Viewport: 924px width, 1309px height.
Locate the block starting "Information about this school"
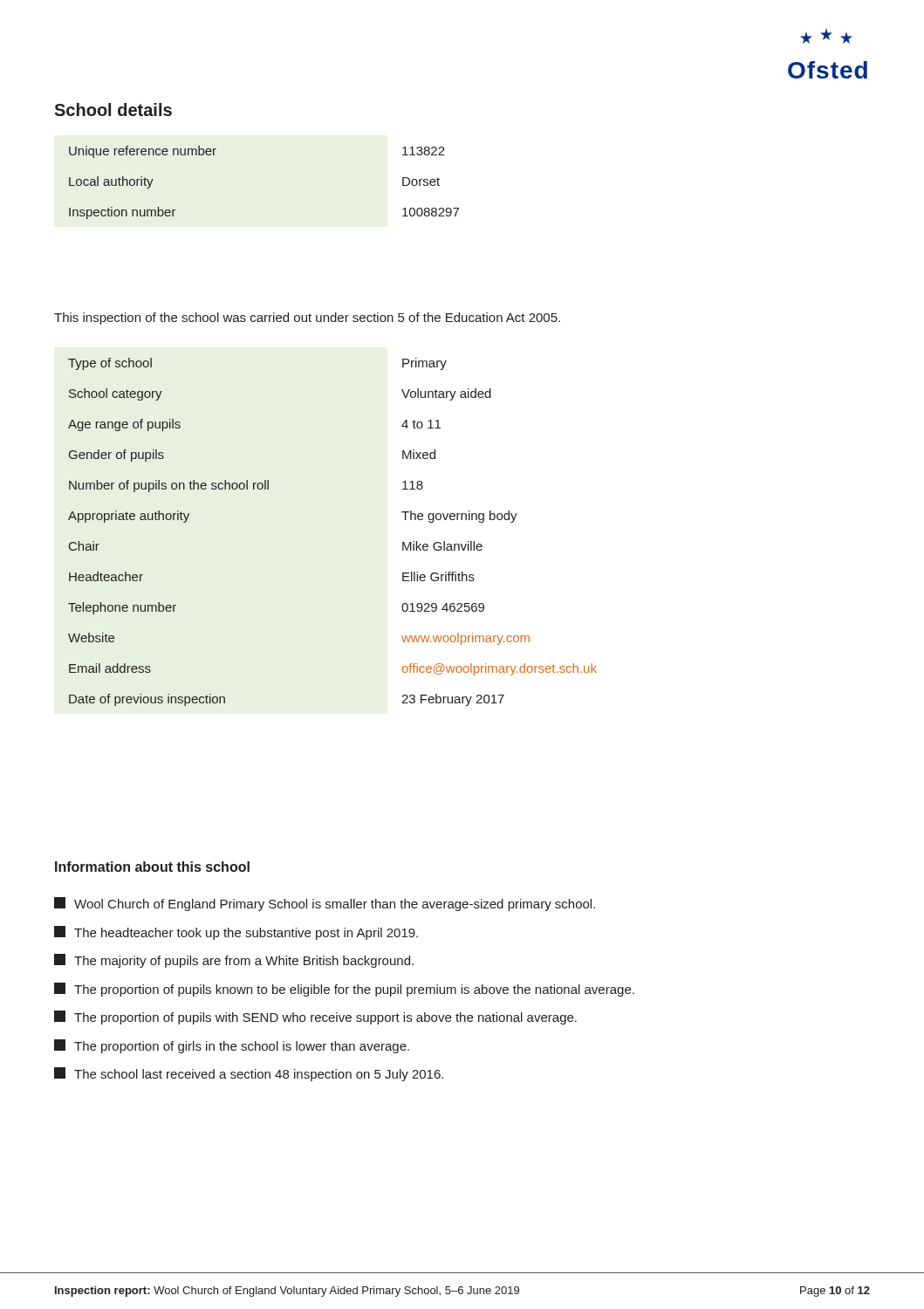click(152, 867)
